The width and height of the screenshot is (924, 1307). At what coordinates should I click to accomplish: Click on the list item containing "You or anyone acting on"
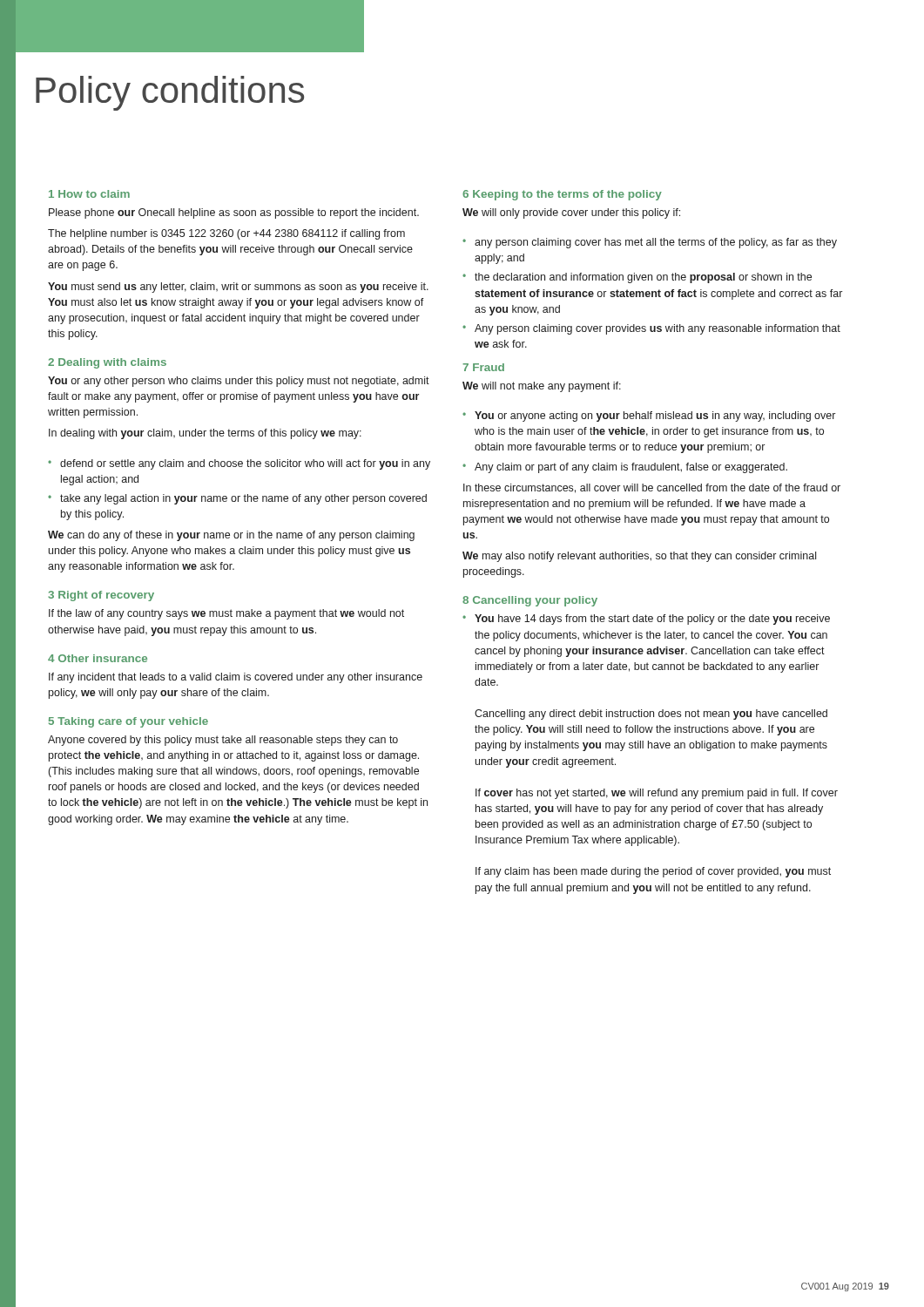click(655, 432)
